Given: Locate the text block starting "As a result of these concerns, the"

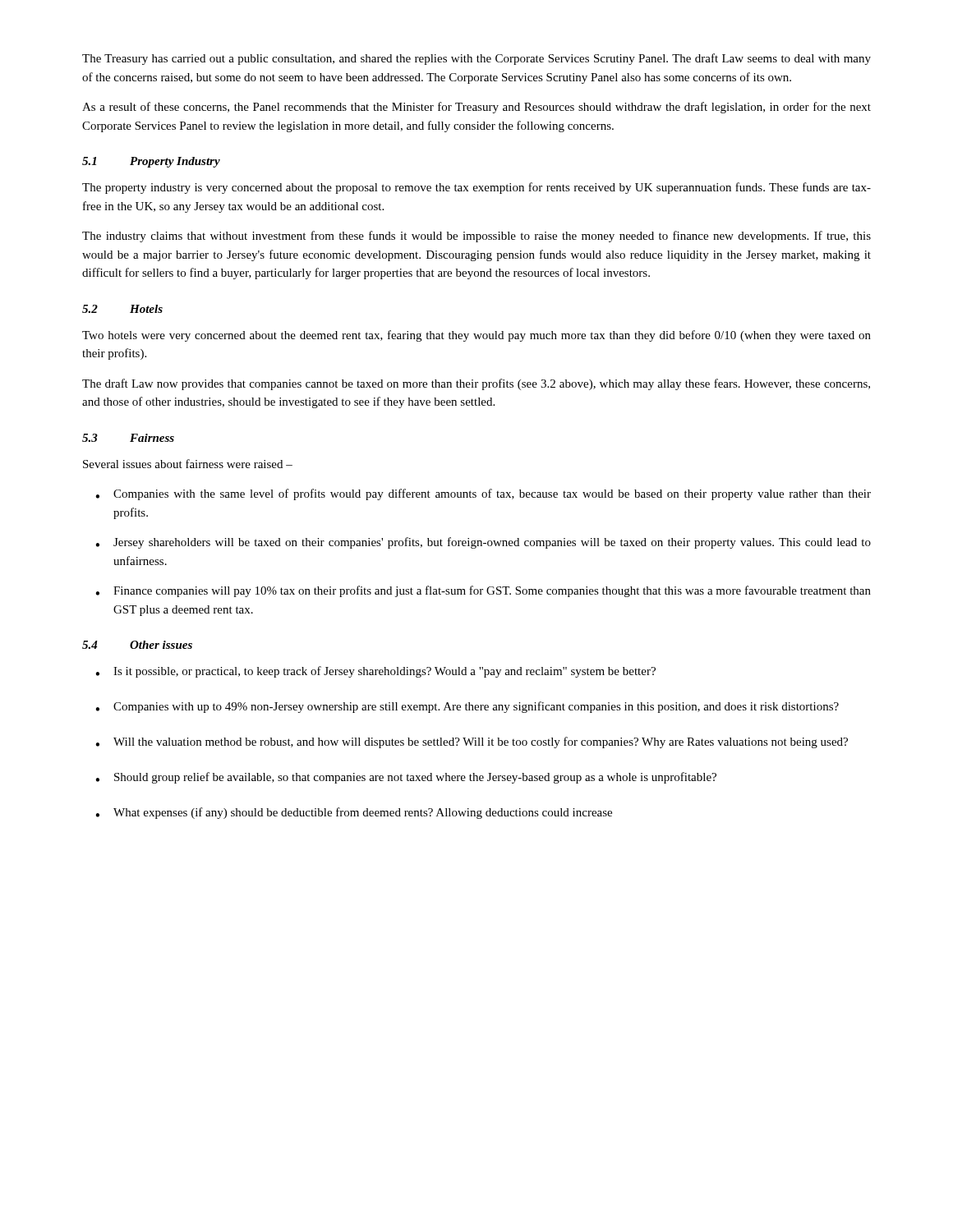Looking at the screenshot, I should click(476, 116).
